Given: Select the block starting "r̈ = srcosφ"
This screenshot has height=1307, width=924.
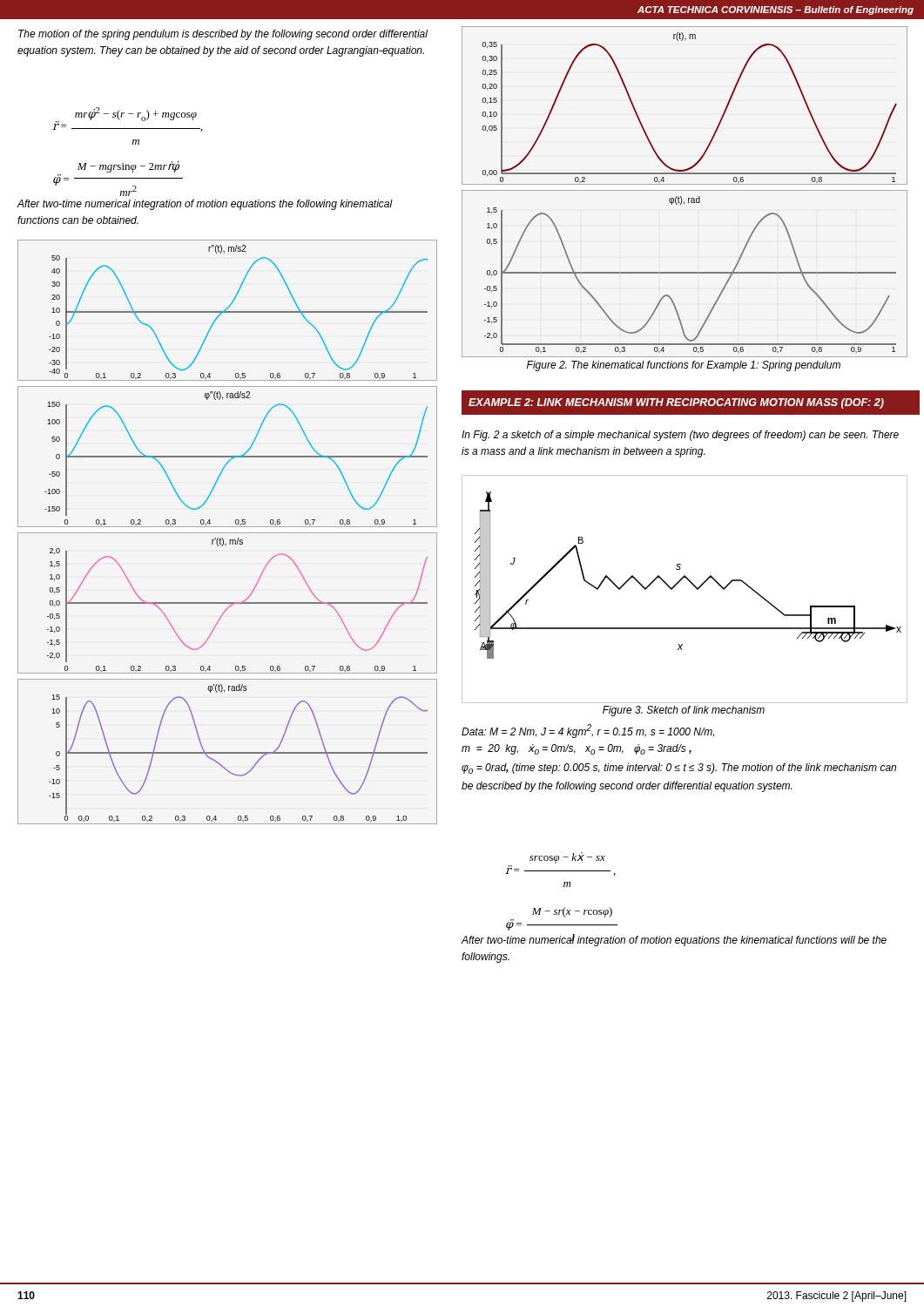Looking at the screenshot, I should (567, 858).
